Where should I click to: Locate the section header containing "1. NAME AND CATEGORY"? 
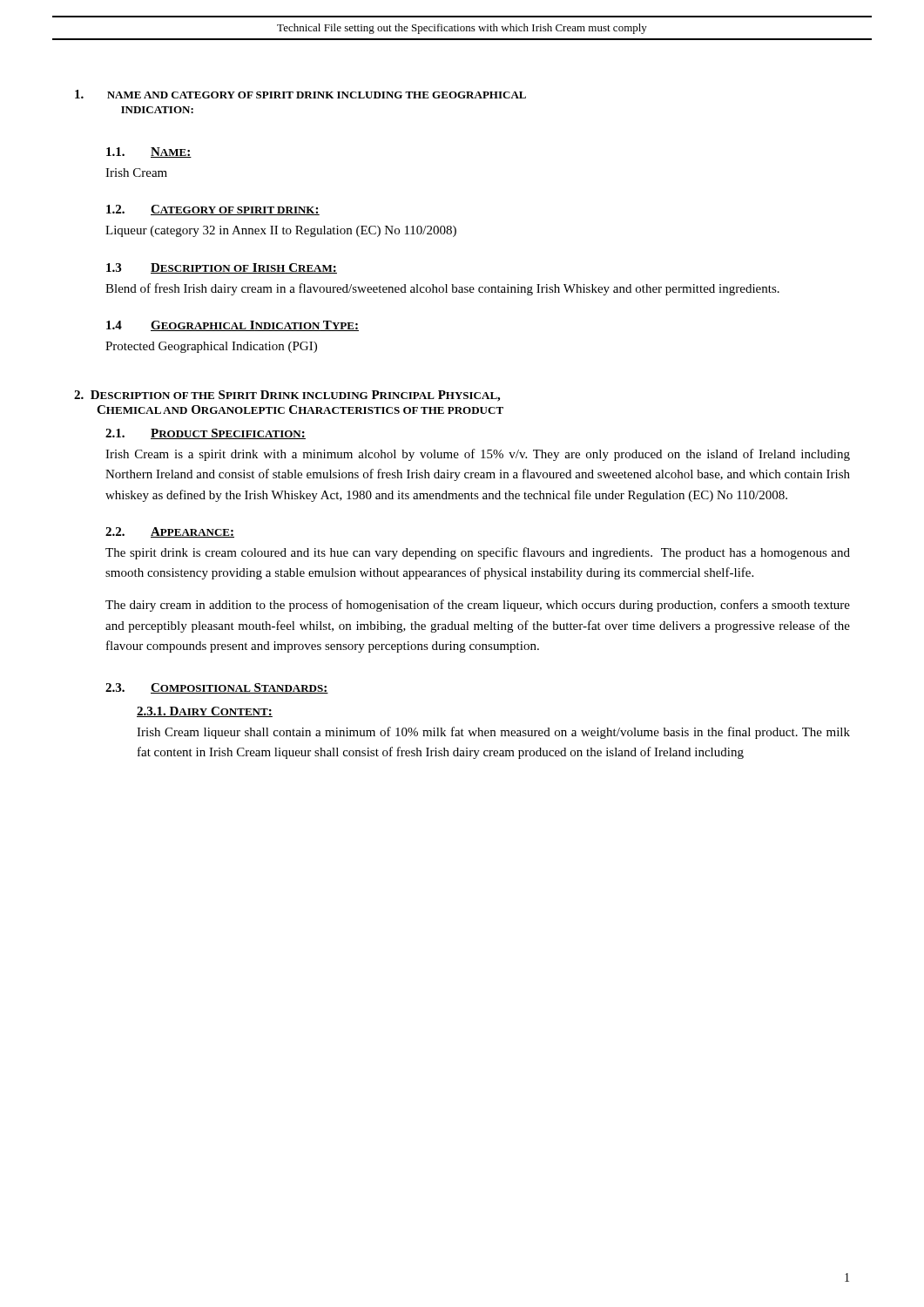click(300, 102)
